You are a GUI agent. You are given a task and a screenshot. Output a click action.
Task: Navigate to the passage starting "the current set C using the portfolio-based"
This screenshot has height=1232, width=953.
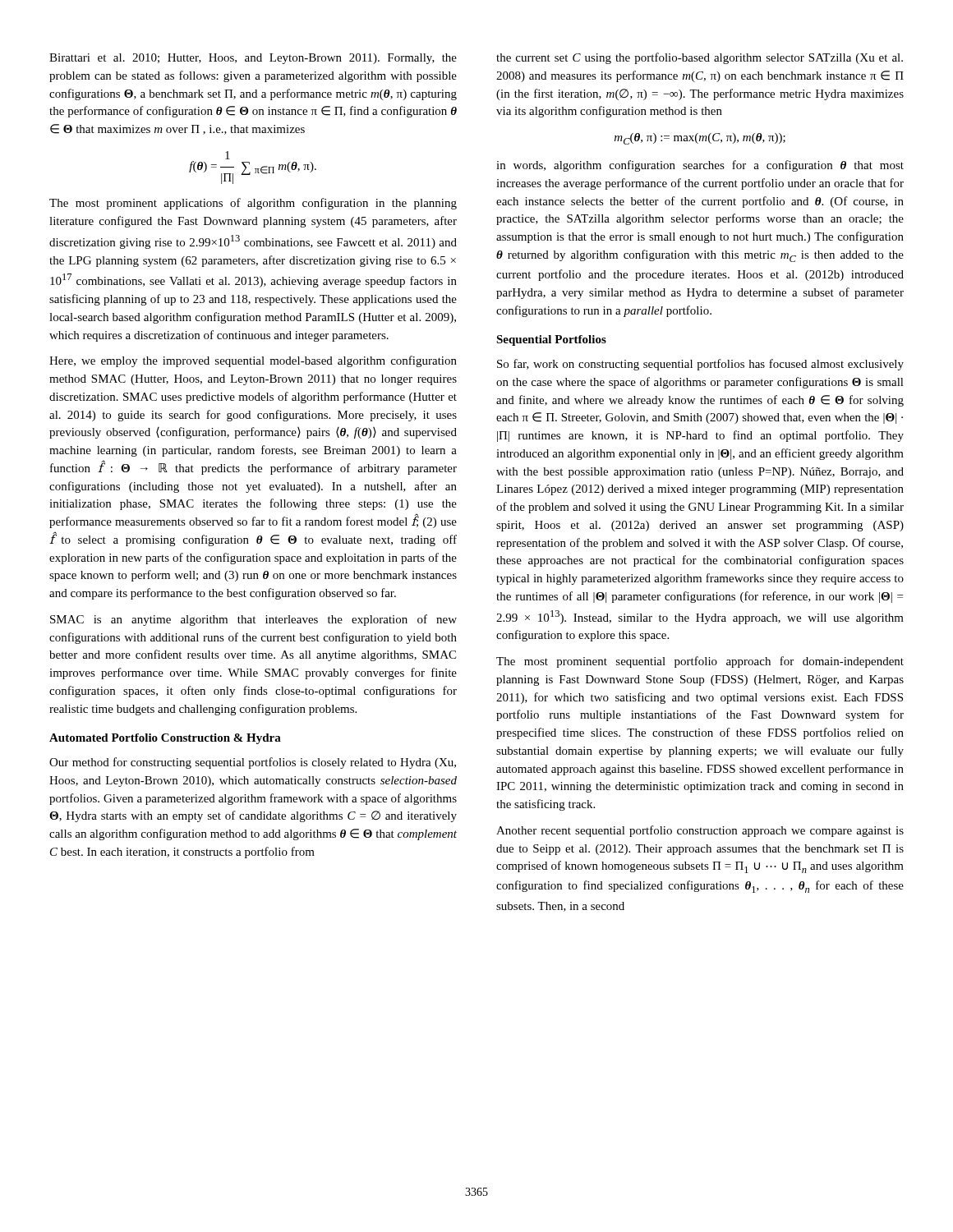(x=700, y=85)
